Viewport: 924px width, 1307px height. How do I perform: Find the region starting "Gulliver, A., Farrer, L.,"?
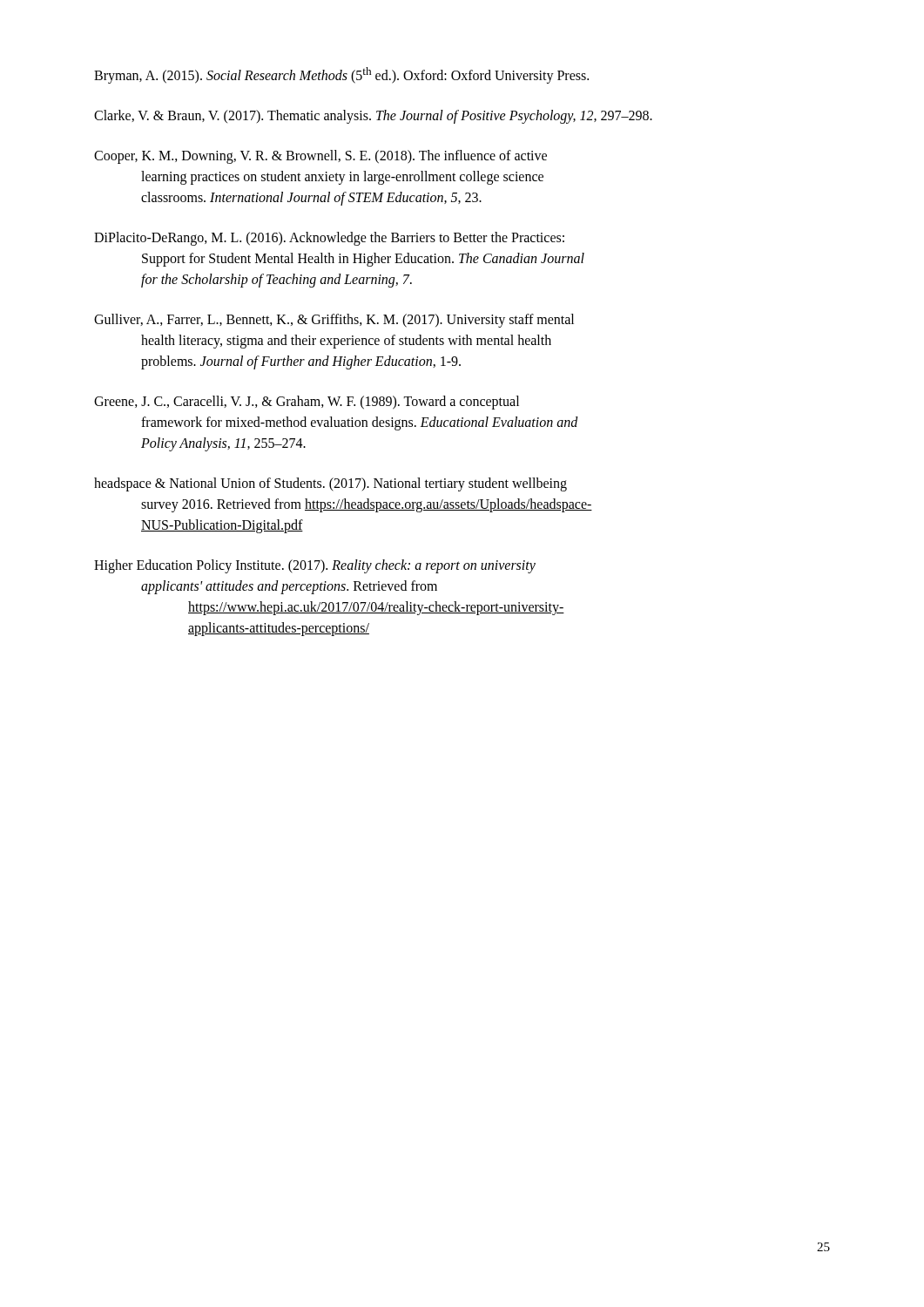[462, 341]
